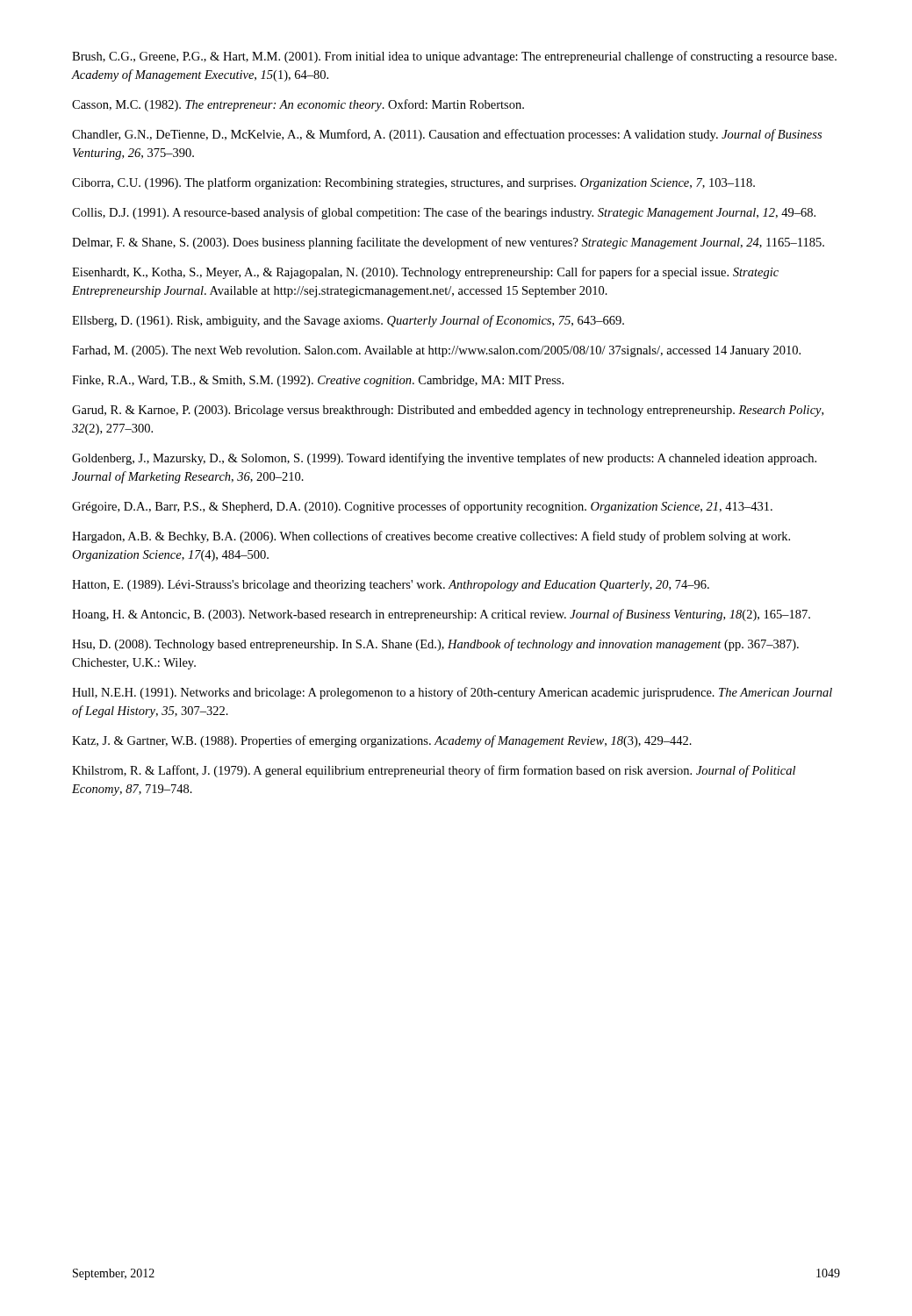Navigate to the element starting "Farhad, M. (2005). The next Web revolution."
Image resolution: width=912 pixels, height=1316 pixels.
(437, 350)
